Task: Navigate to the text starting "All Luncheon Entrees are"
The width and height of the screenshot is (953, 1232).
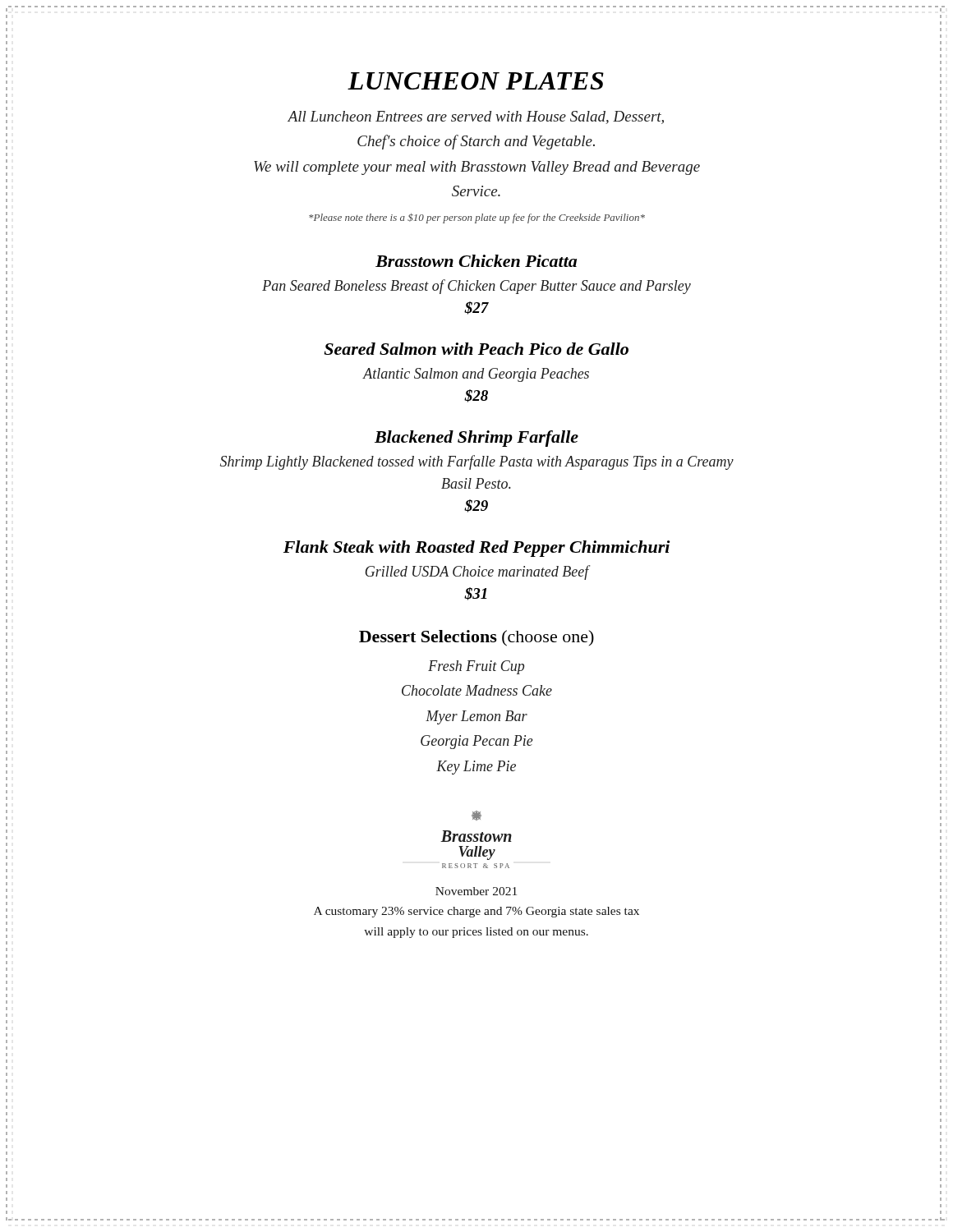Action: 476,154
